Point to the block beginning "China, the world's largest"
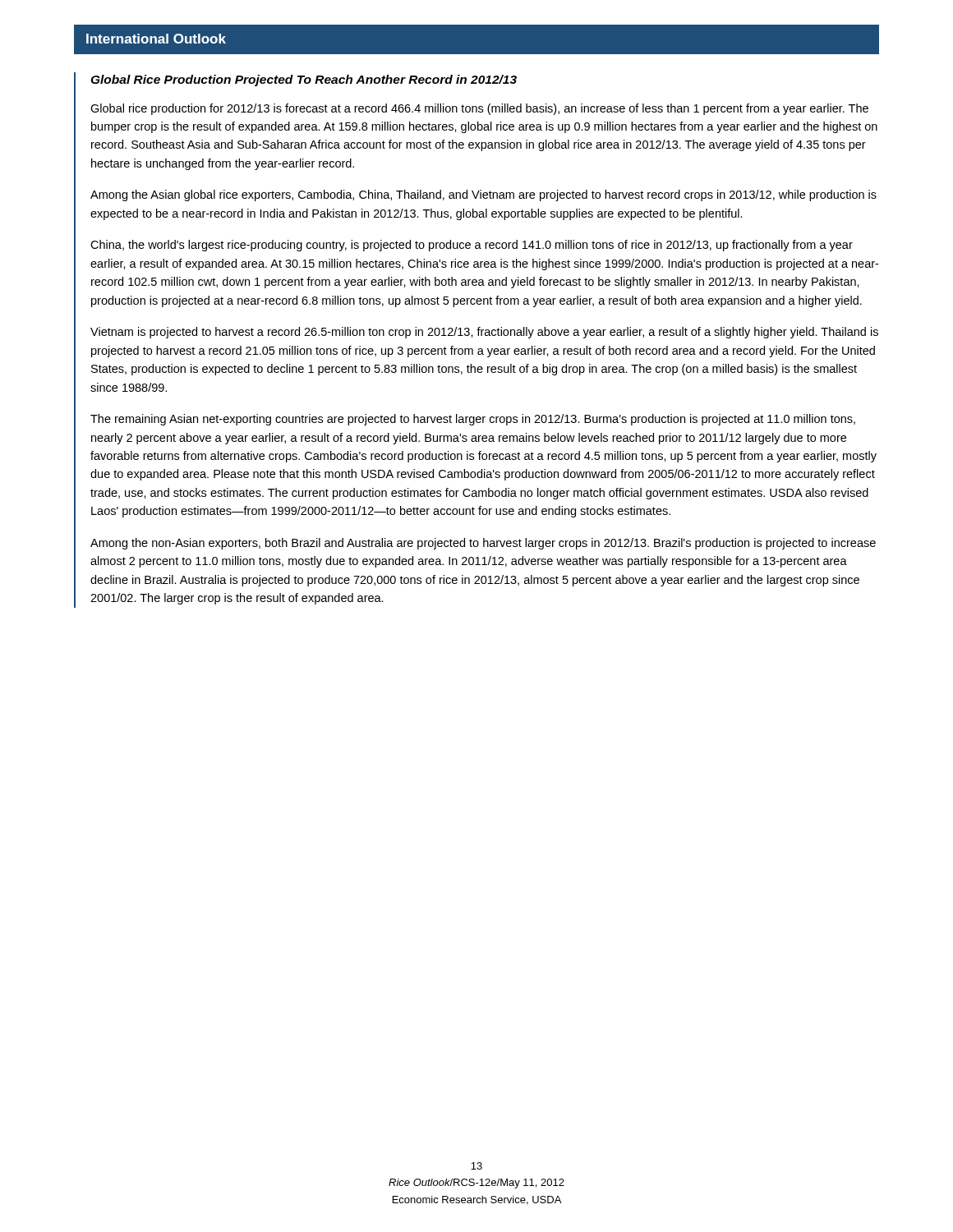Image resolution: width=953 pixels, height=1232 pixels. tap(485, 273)
